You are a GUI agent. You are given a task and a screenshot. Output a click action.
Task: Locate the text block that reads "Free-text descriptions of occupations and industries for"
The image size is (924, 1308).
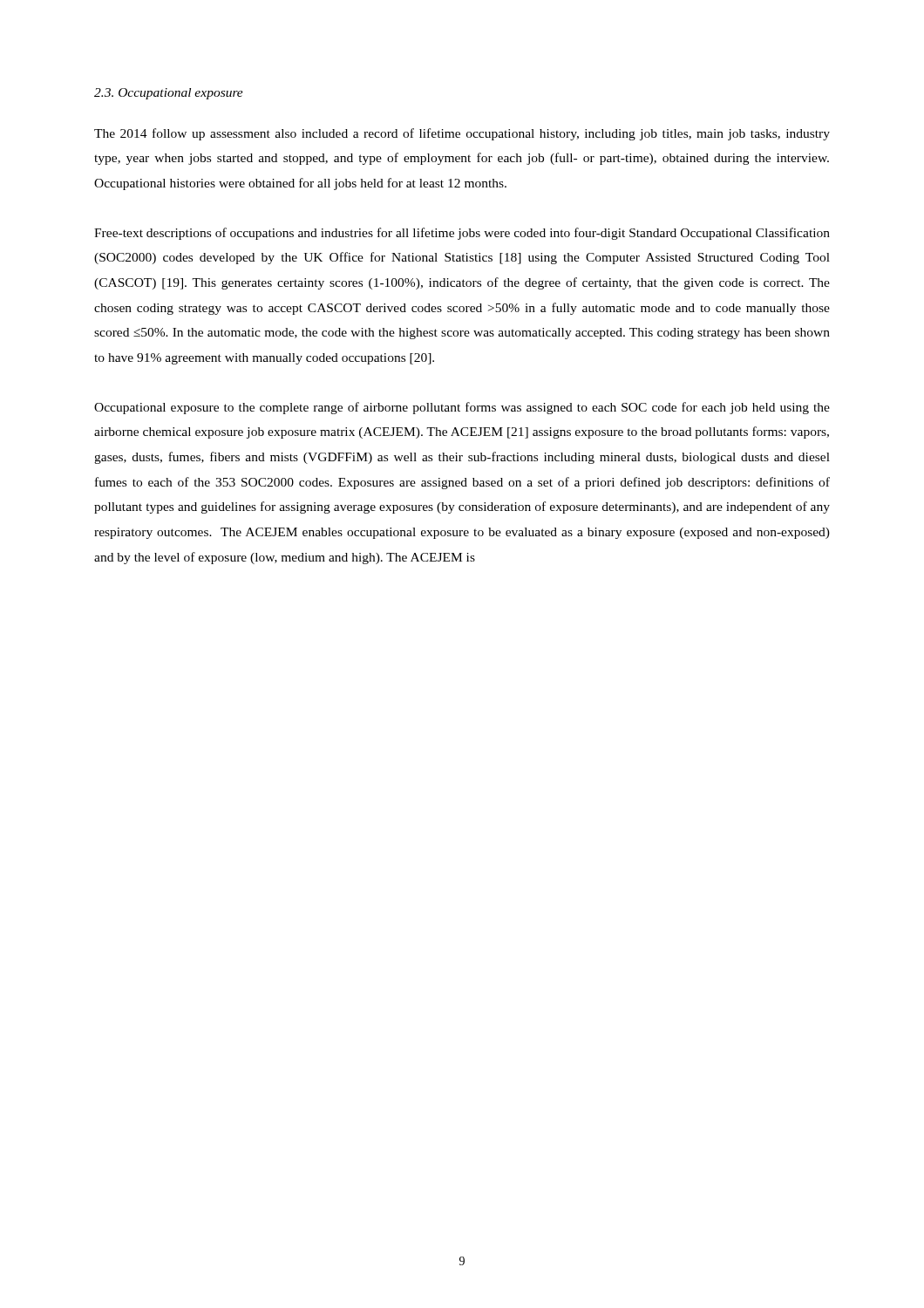point(462,295)
